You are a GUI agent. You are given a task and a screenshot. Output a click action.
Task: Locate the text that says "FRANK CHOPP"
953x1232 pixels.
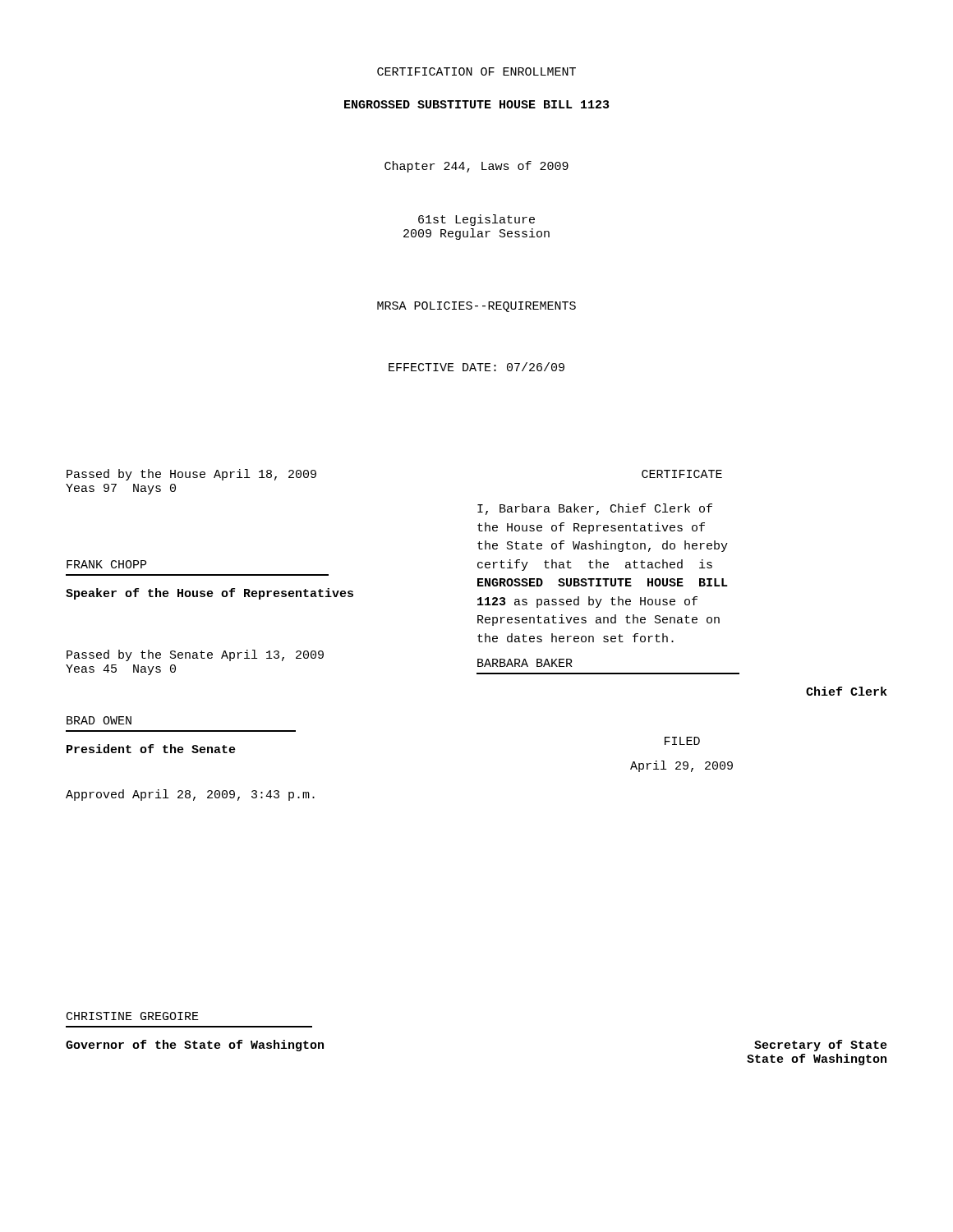tap(197, 567)
